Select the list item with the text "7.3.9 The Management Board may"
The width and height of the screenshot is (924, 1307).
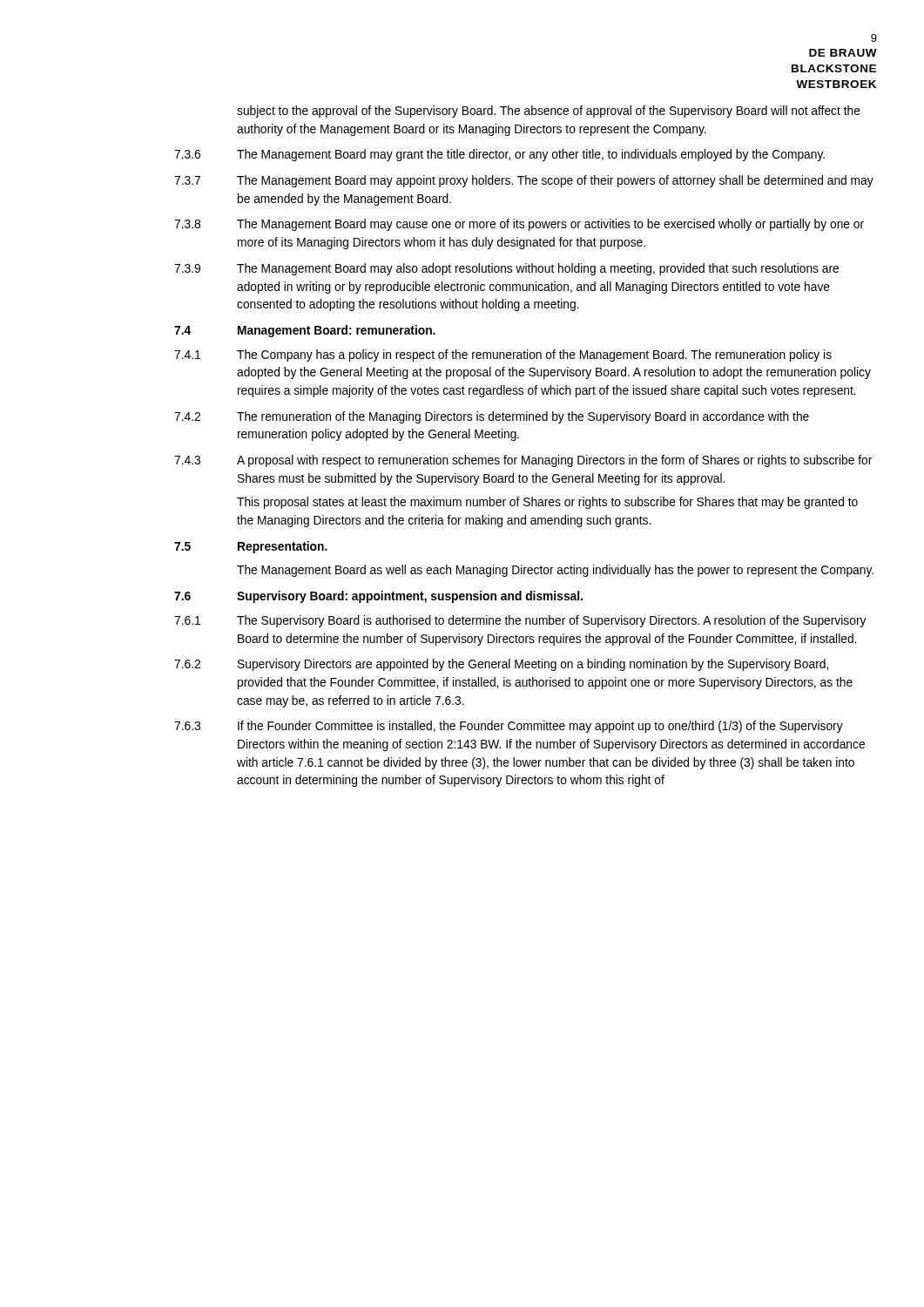[x=526, y=287]
